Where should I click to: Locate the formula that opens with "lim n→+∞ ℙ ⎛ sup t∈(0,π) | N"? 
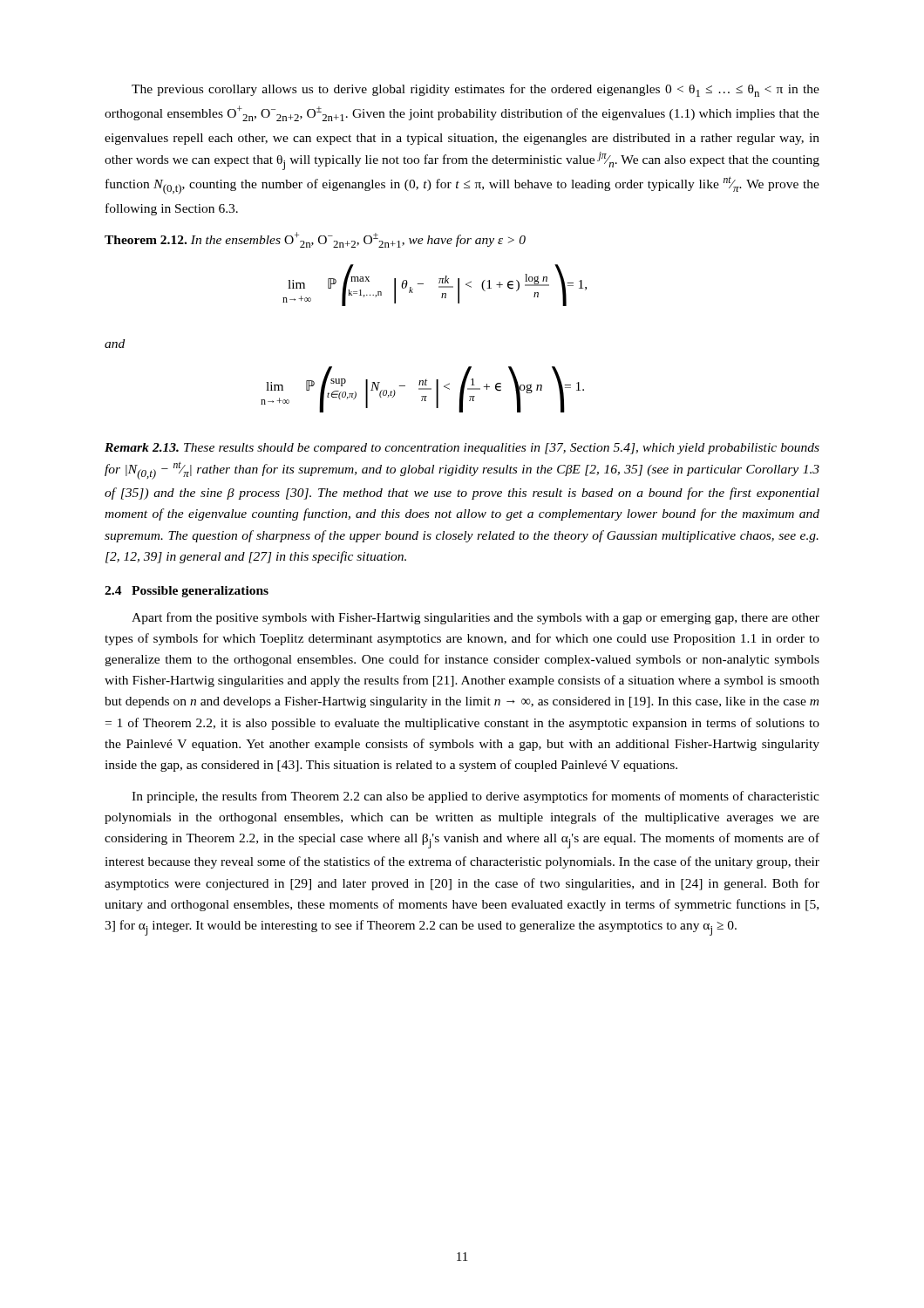coord(462,393)
